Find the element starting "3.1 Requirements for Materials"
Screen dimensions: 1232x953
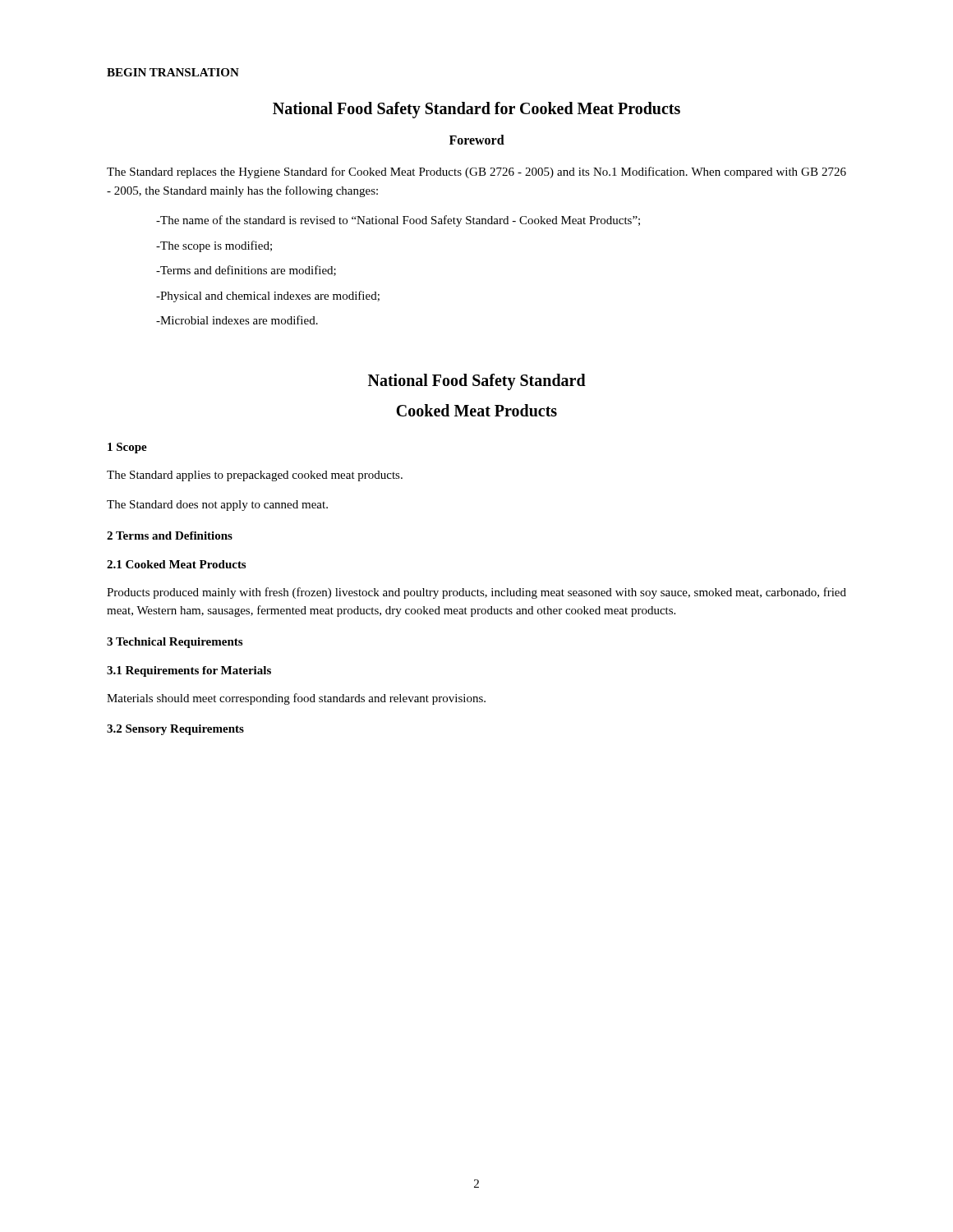pyautogui.click(x=189, y=670)
